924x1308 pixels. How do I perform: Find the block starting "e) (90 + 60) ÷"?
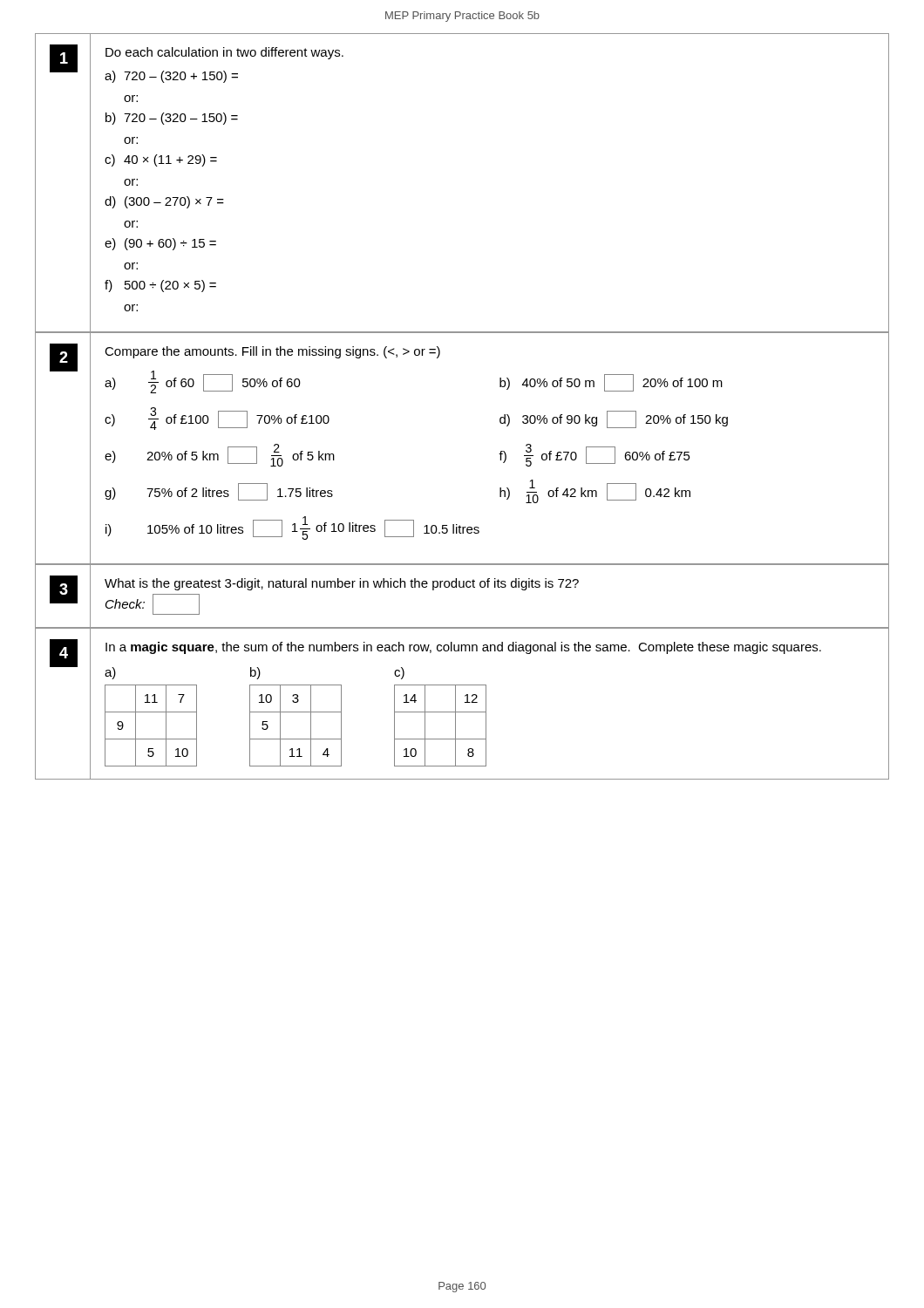tap(160, 244)
